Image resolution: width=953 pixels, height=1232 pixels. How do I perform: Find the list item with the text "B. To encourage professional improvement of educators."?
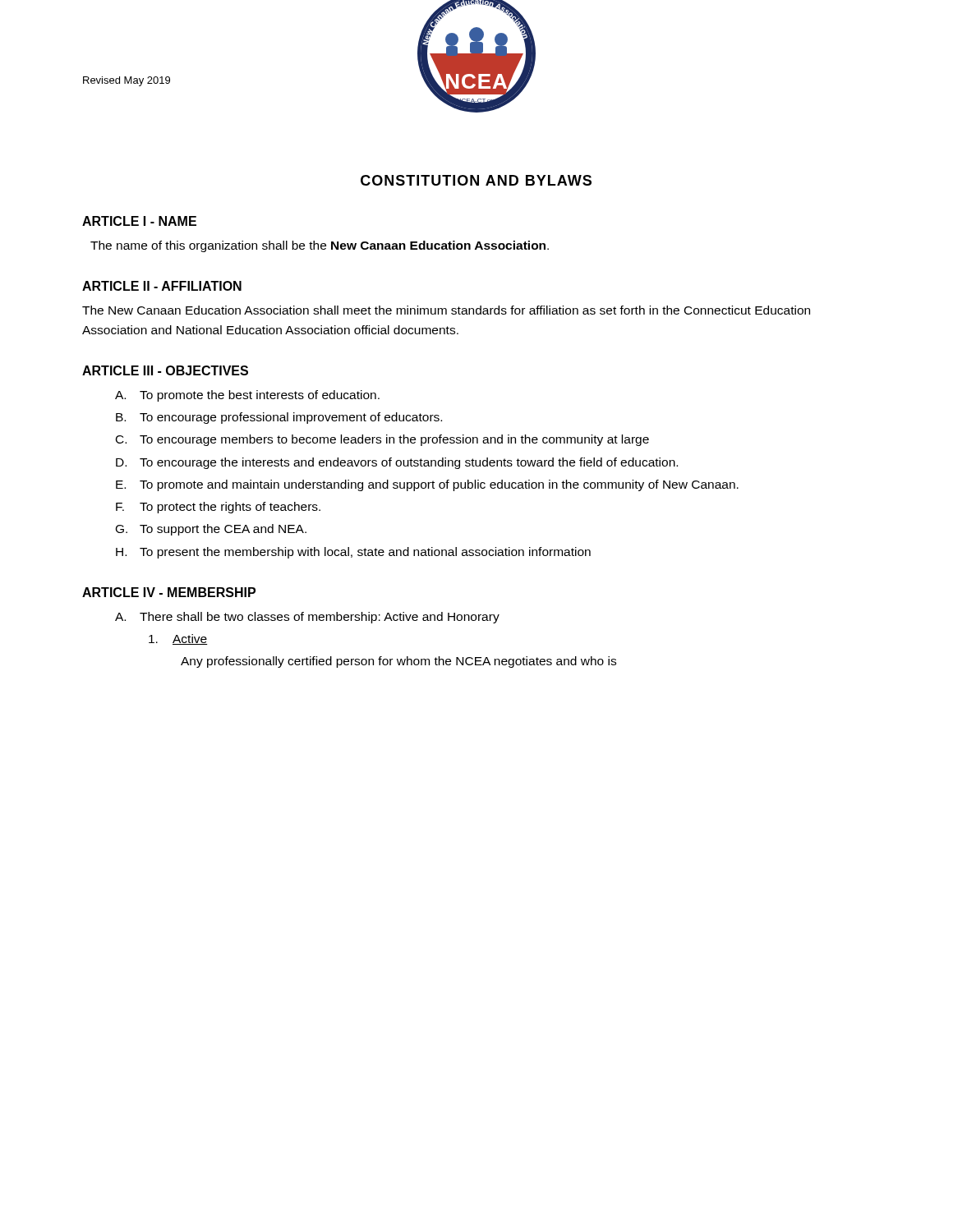click(279, 418)
